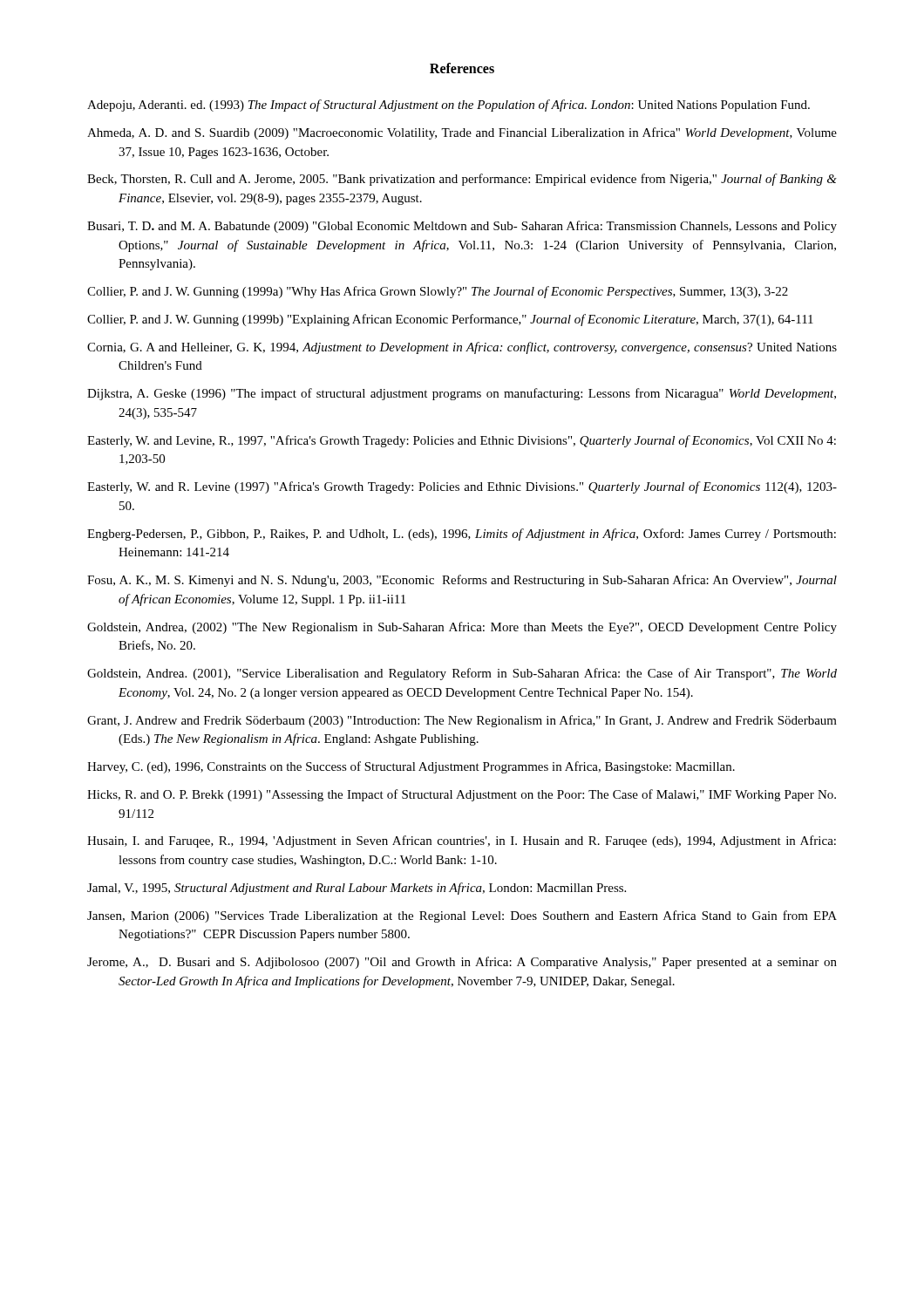
Task: Select the block starting "Goldstein, Andrea. (2001), "Service"
Action: point(462,683)
